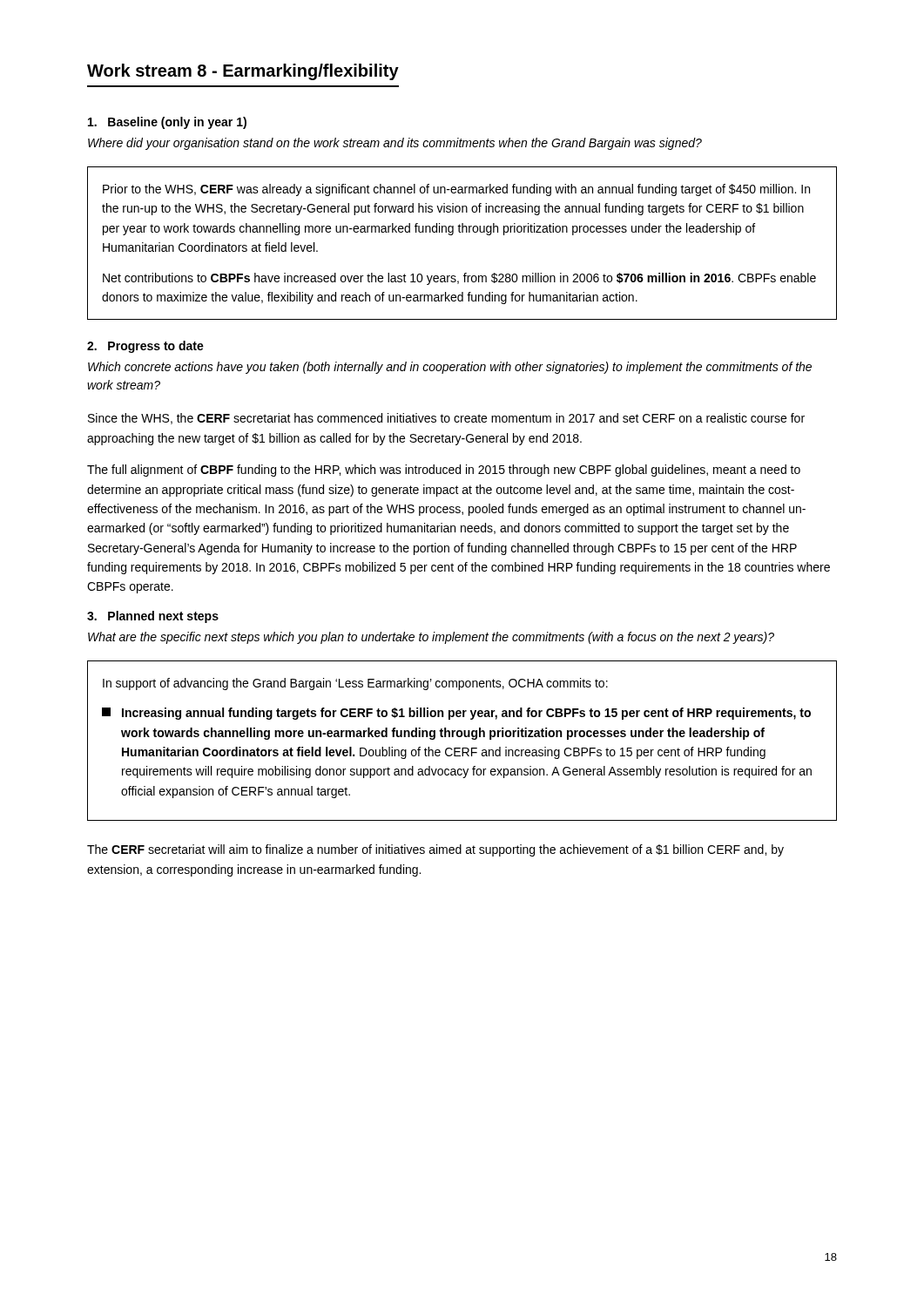Where does it say "2. Progress to date"?

pyautogui.click(x=145, y=346)
